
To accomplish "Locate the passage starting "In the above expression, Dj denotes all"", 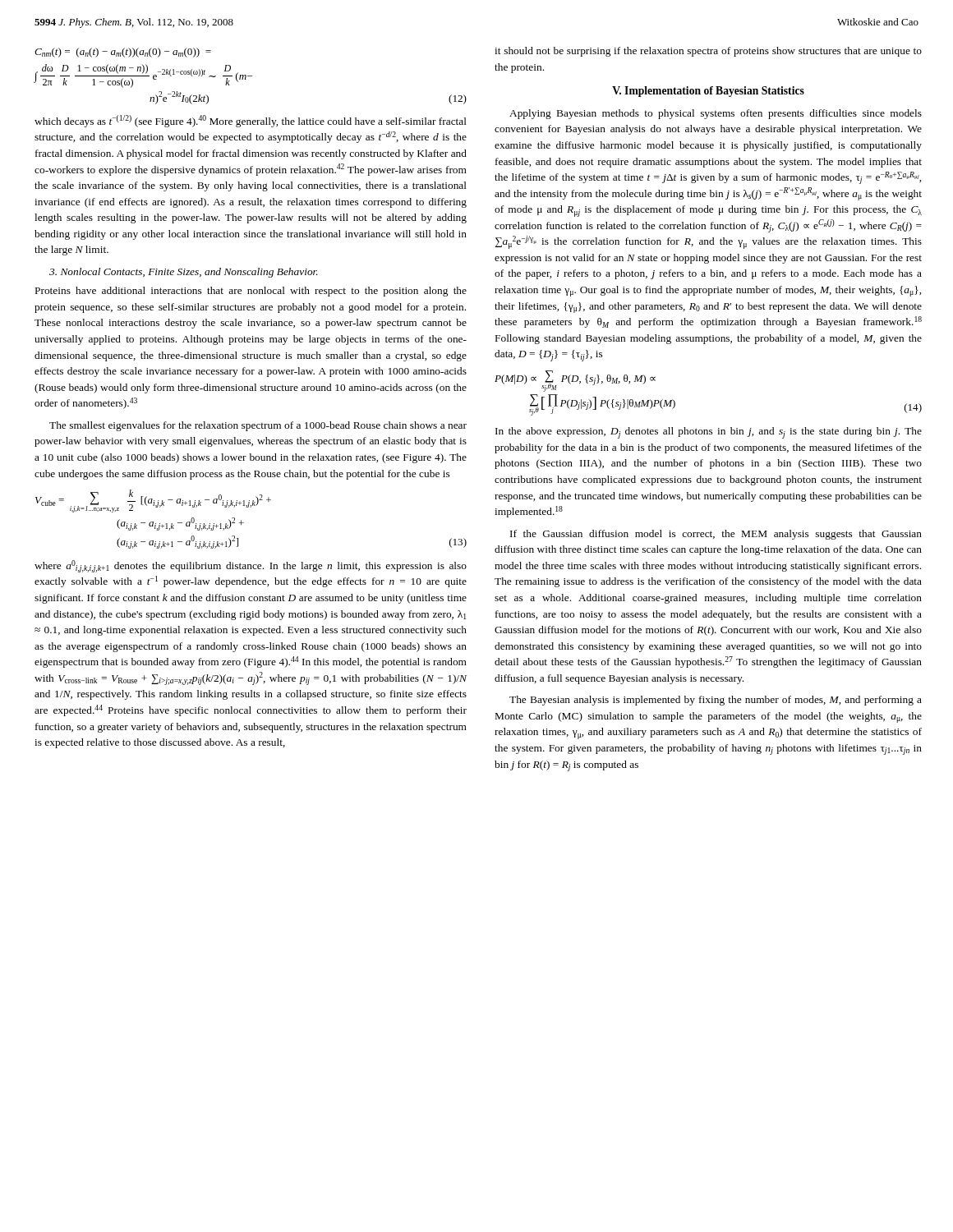I will [708, 598].
